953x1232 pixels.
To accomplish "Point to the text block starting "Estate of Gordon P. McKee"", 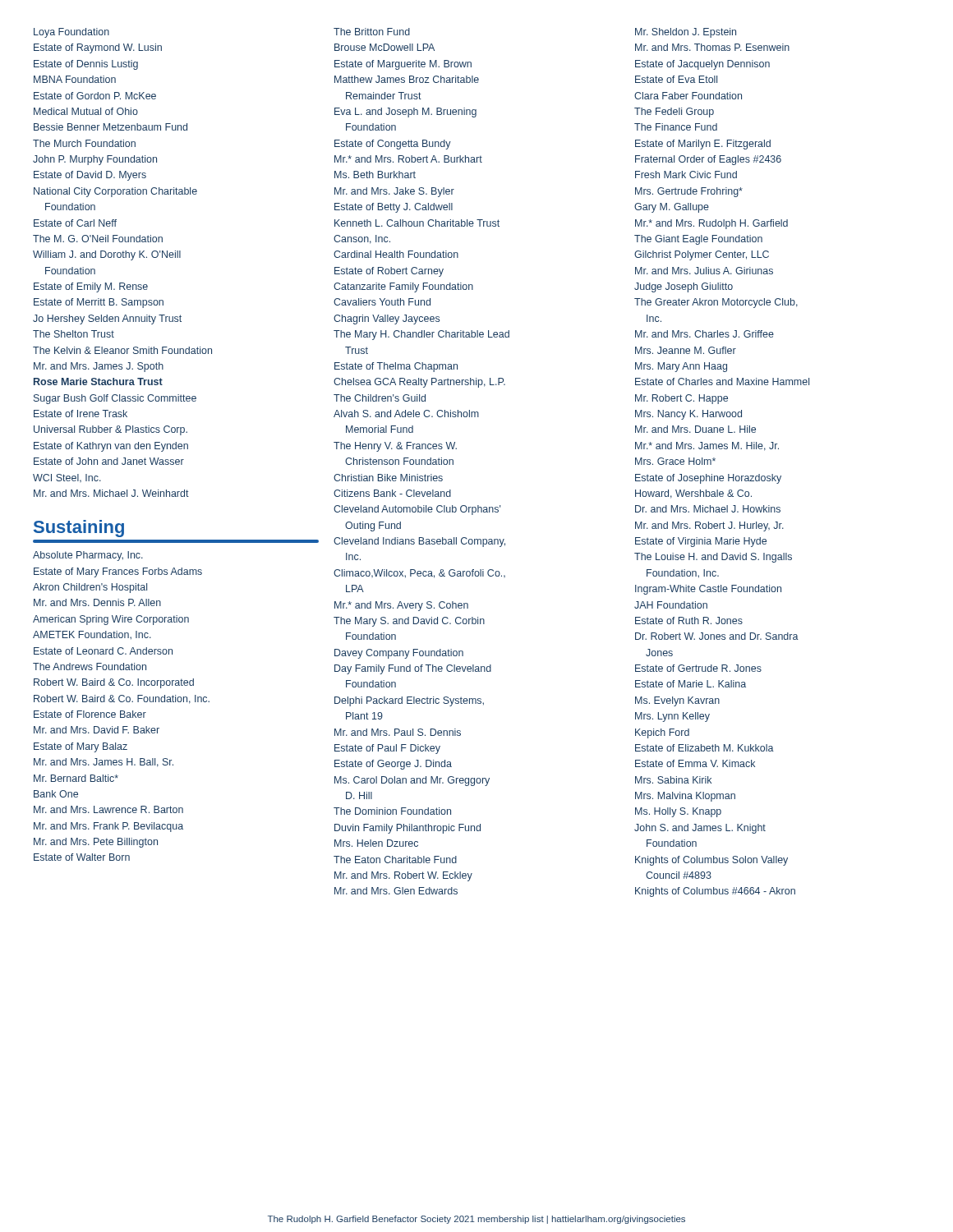I will [x=95, y=96].
